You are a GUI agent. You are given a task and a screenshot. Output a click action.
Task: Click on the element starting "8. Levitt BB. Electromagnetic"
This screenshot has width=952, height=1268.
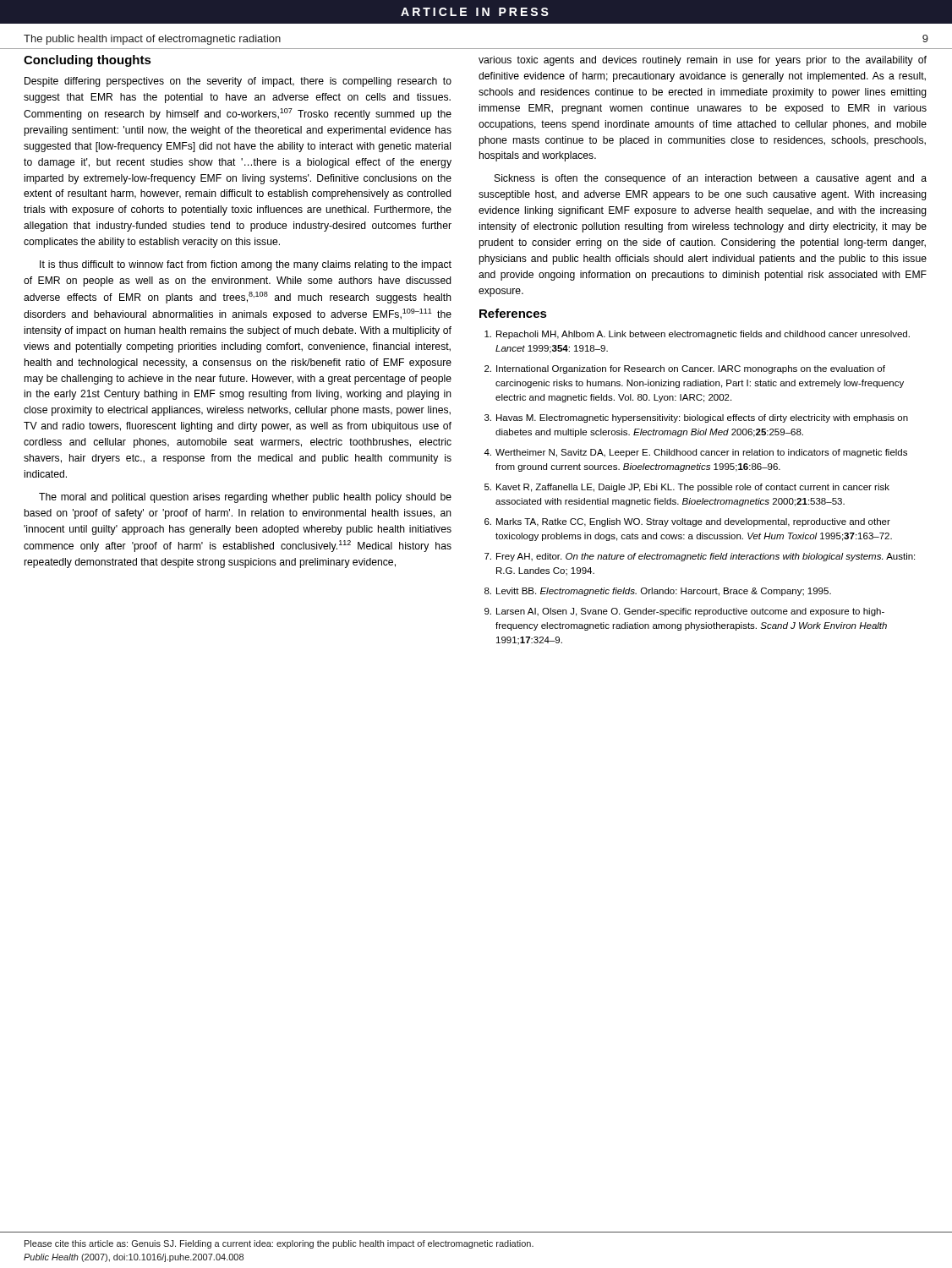click(x=703, y=591)
